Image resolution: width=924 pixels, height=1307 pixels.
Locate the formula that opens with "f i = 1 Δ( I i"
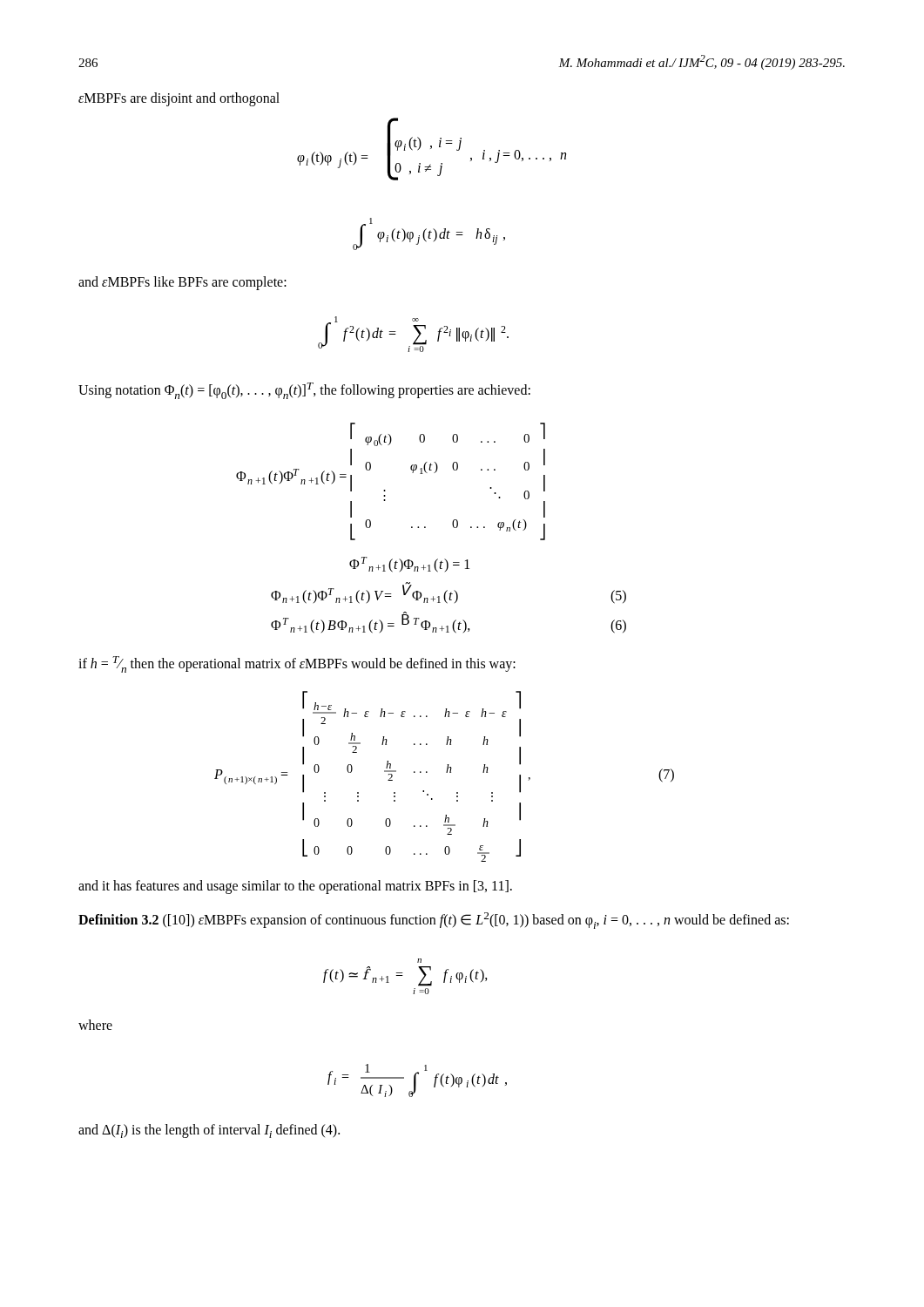pyautogui.click(x=462, y=1075)
